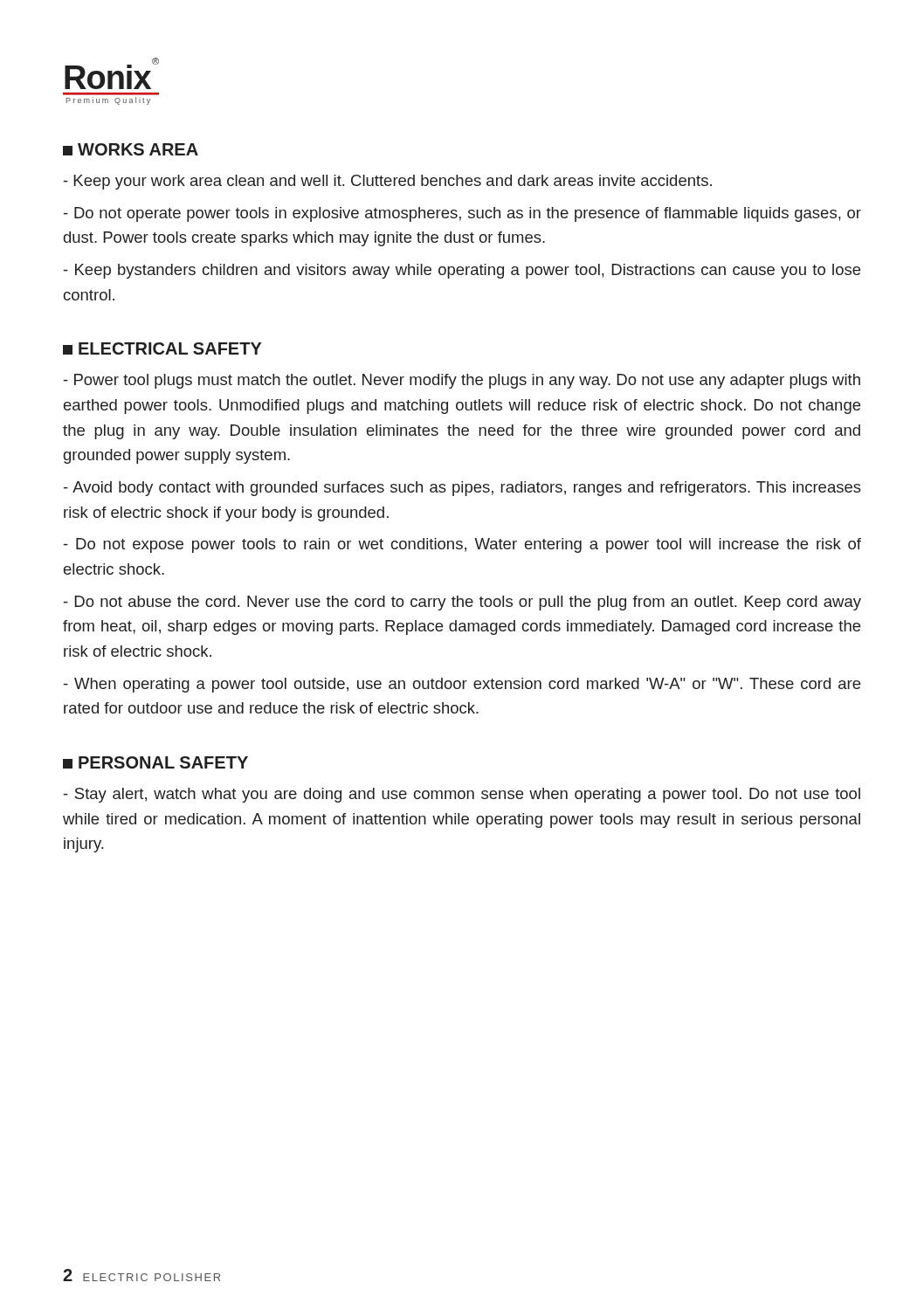Locate the passage starting "Stay alert, watch what you"
Viewport: 924px width, 1310px height.
[462, 819]
